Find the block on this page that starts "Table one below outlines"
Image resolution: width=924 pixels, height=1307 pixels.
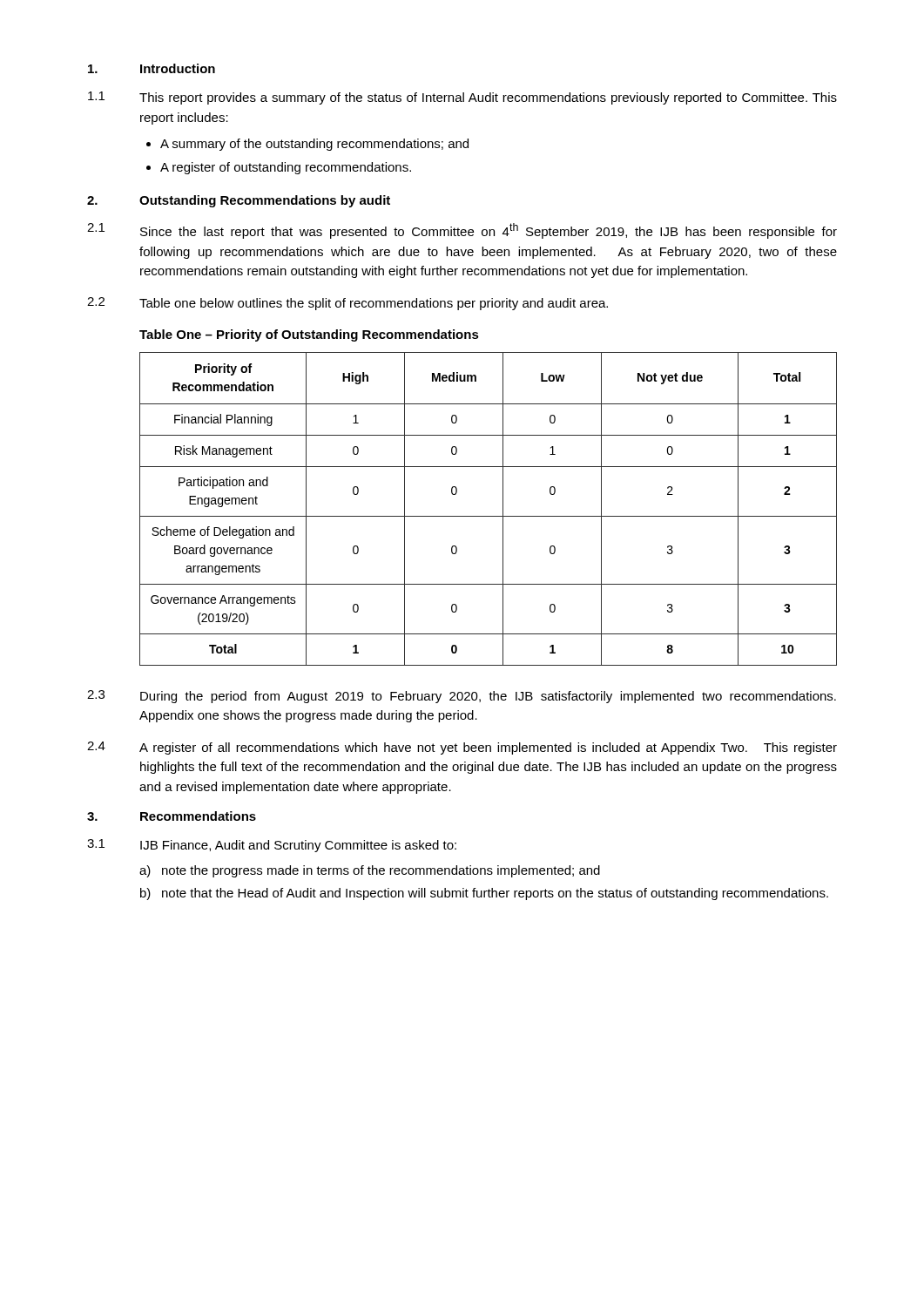[x=374, y=302]
